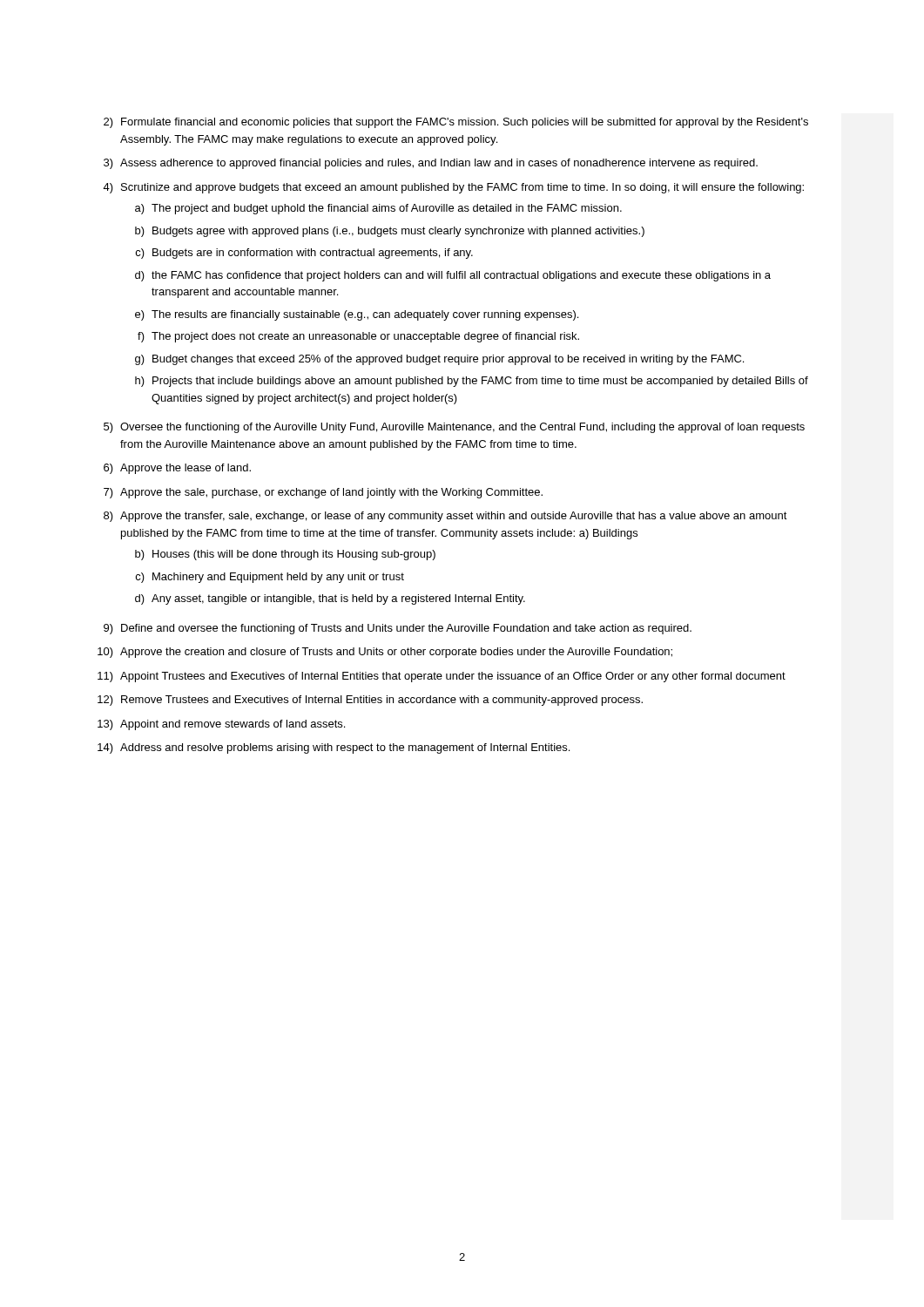Locate the block of text that opens with "c) Budgets are in conformation with contractual agreements,"
Image resolution: width=924 pixels, height=1307 pixels.
(x=470, y=253)
